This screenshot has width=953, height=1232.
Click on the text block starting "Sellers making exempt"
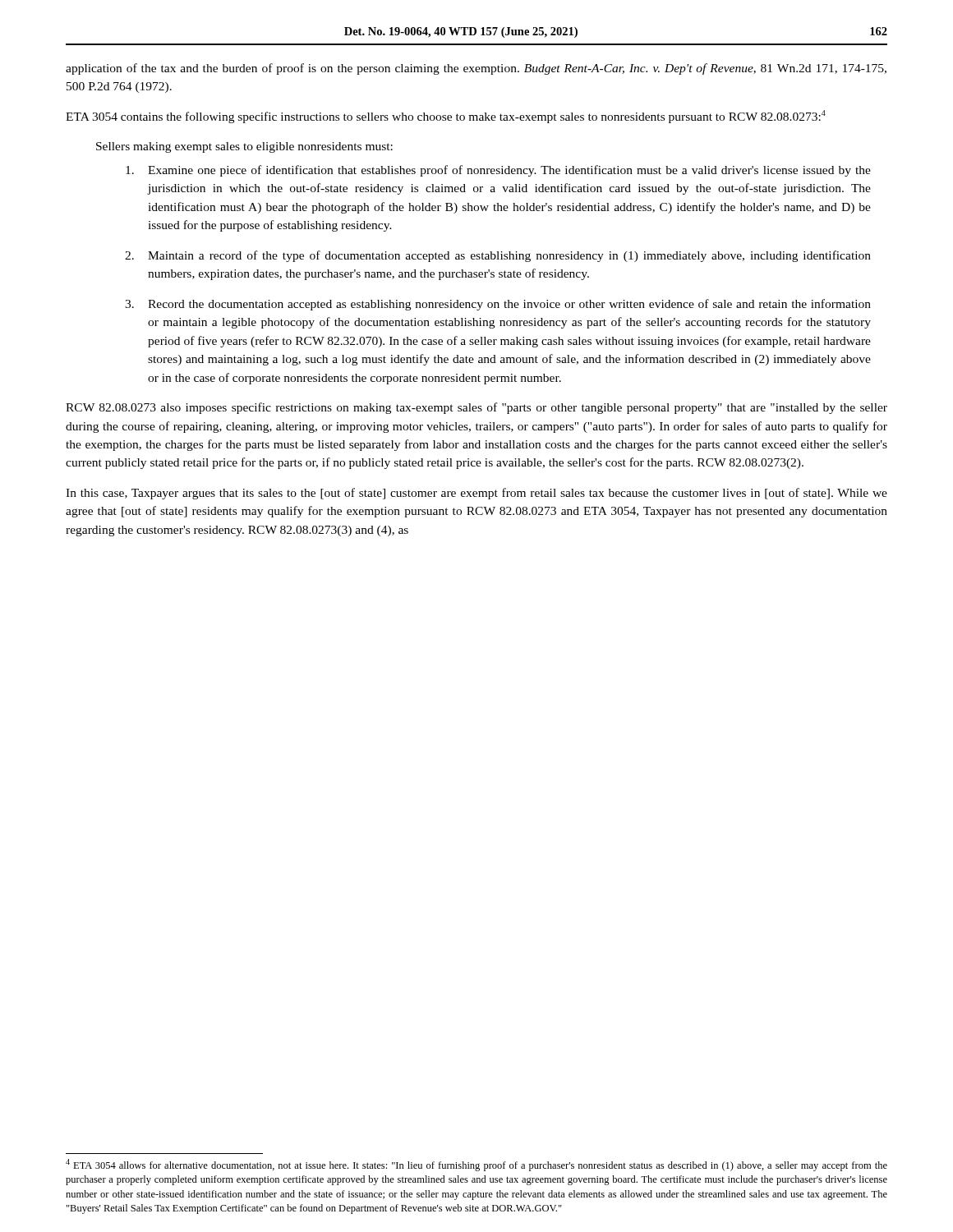tap(244, 146)
